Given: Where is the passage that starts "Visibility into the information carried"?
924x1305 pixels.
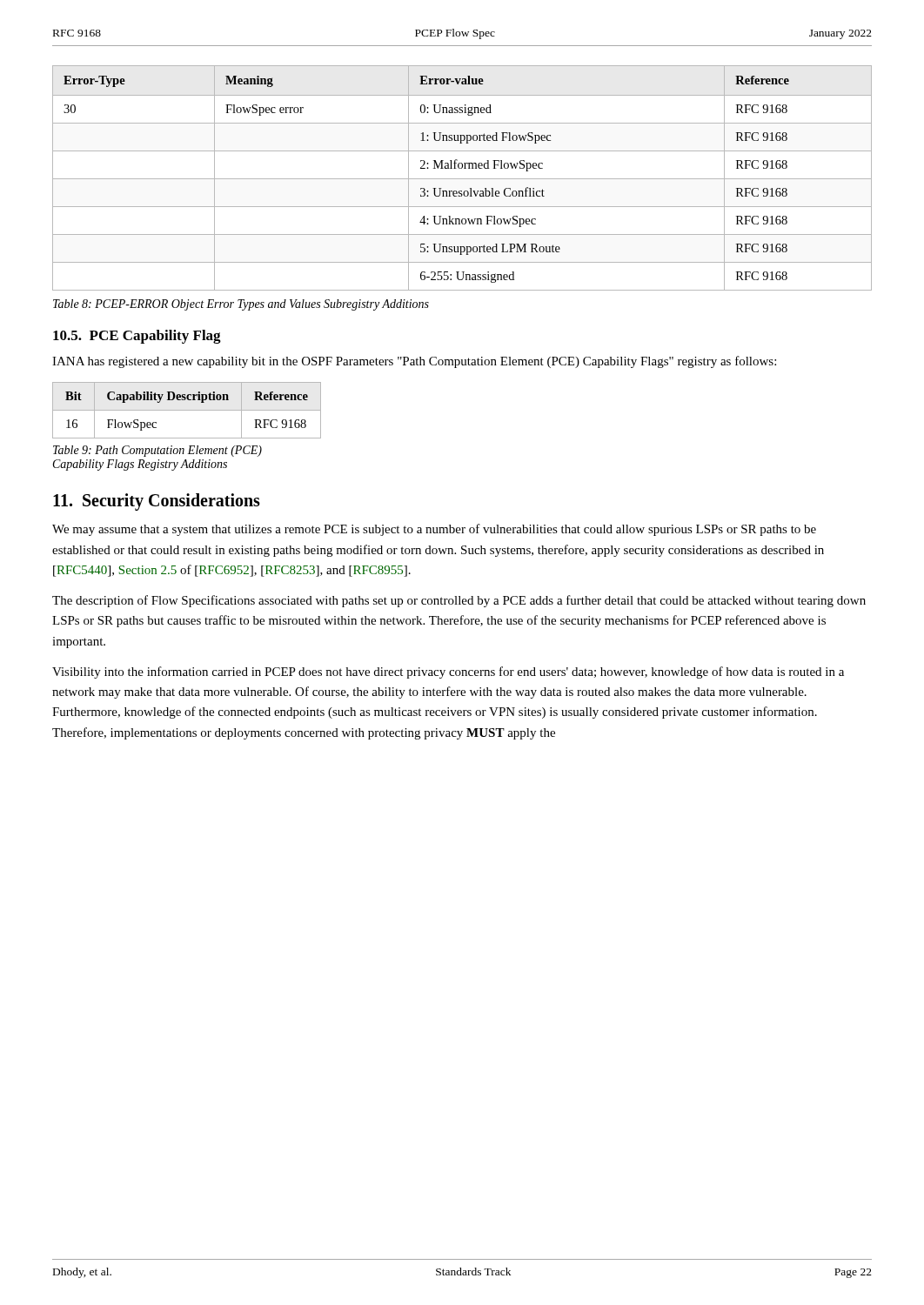Looking at the screenshot, I should 448,702.
